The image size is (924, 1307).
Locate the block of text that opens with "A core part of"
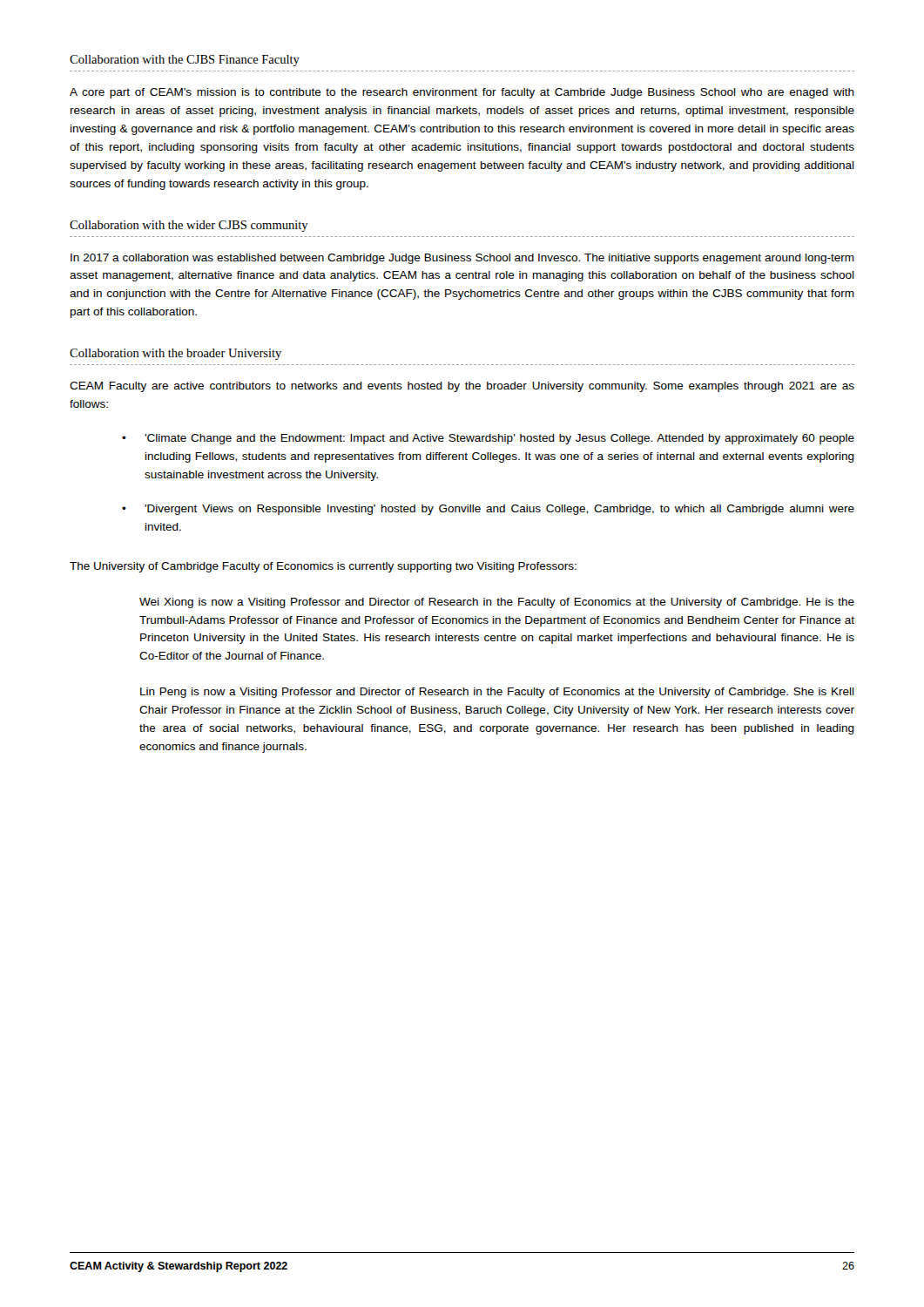coord(462,138)
